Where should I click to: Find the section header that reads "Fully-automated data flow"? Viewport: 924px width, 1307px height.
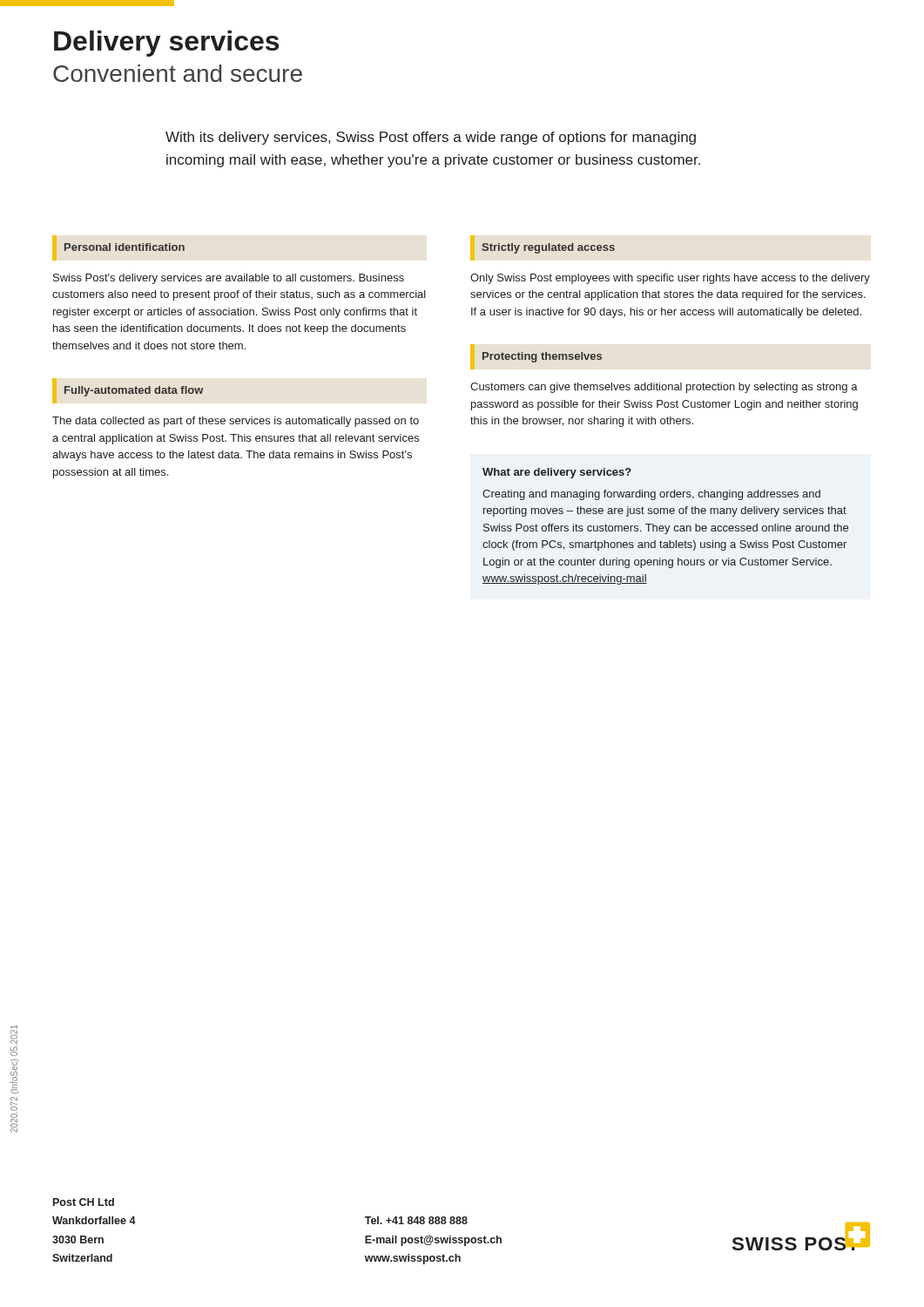click(133, 390)
